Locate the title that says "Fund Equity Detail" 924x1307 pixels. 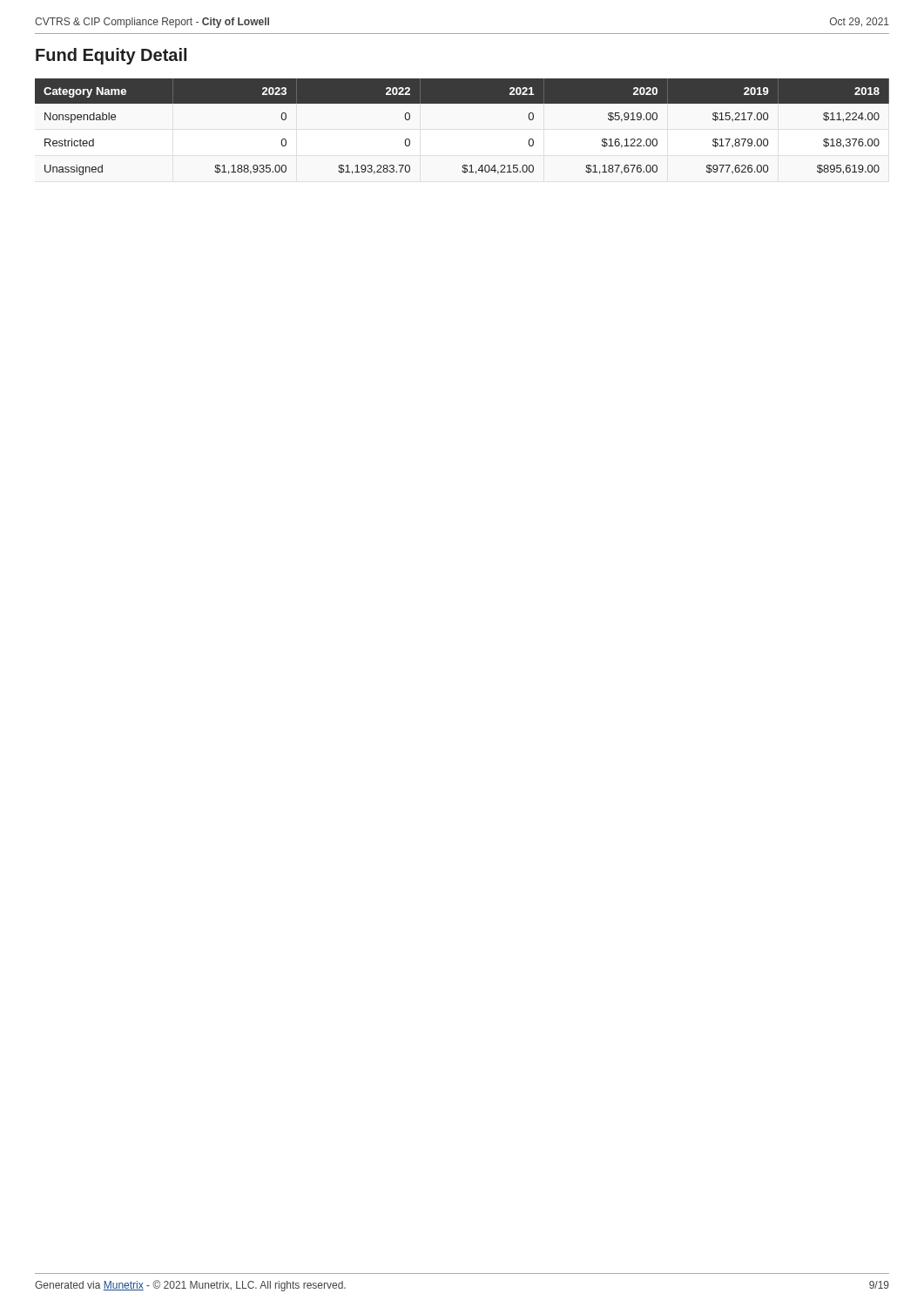(111, 55)
